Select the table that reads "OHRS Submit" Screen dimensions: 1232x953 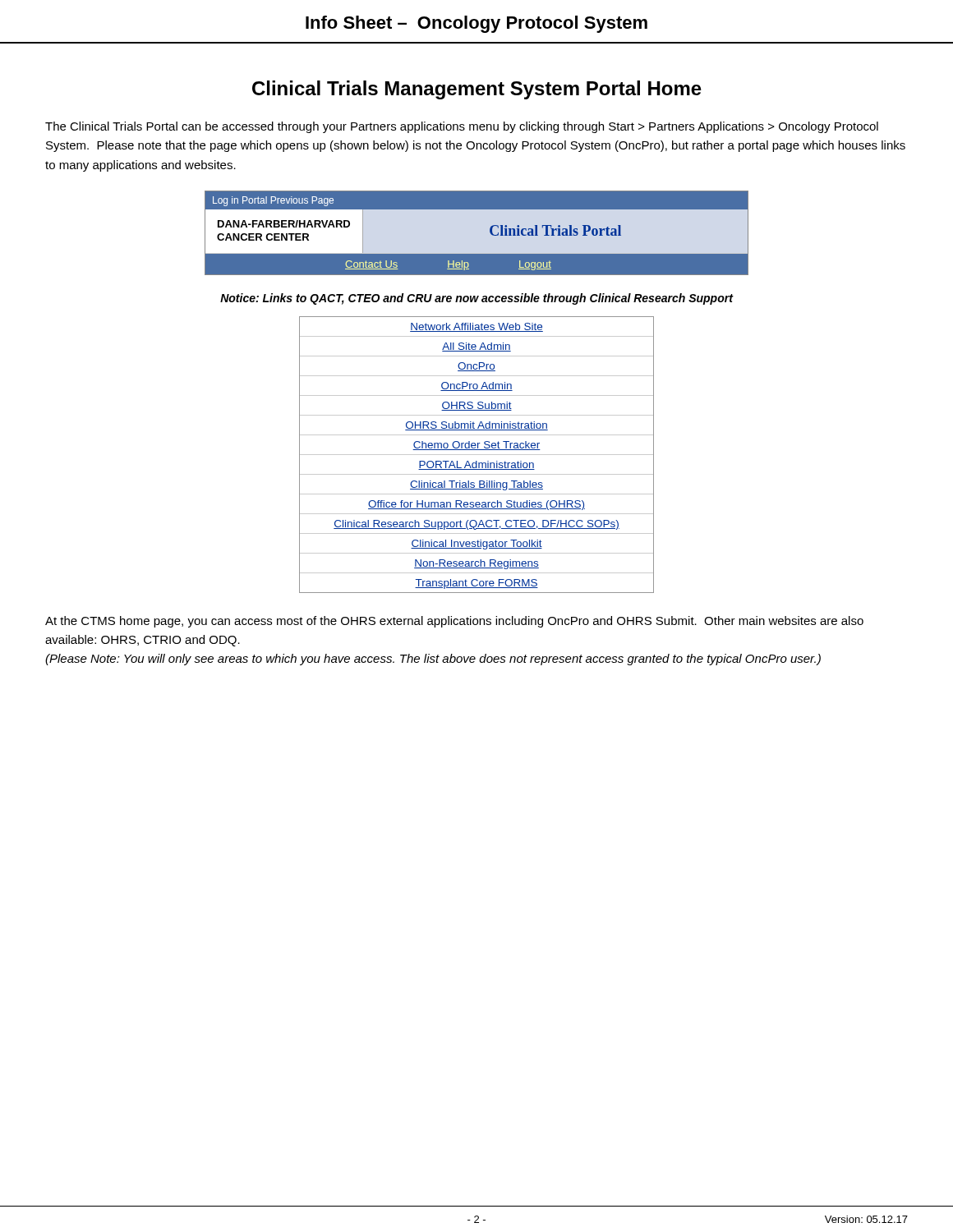(x=476, y=454)
